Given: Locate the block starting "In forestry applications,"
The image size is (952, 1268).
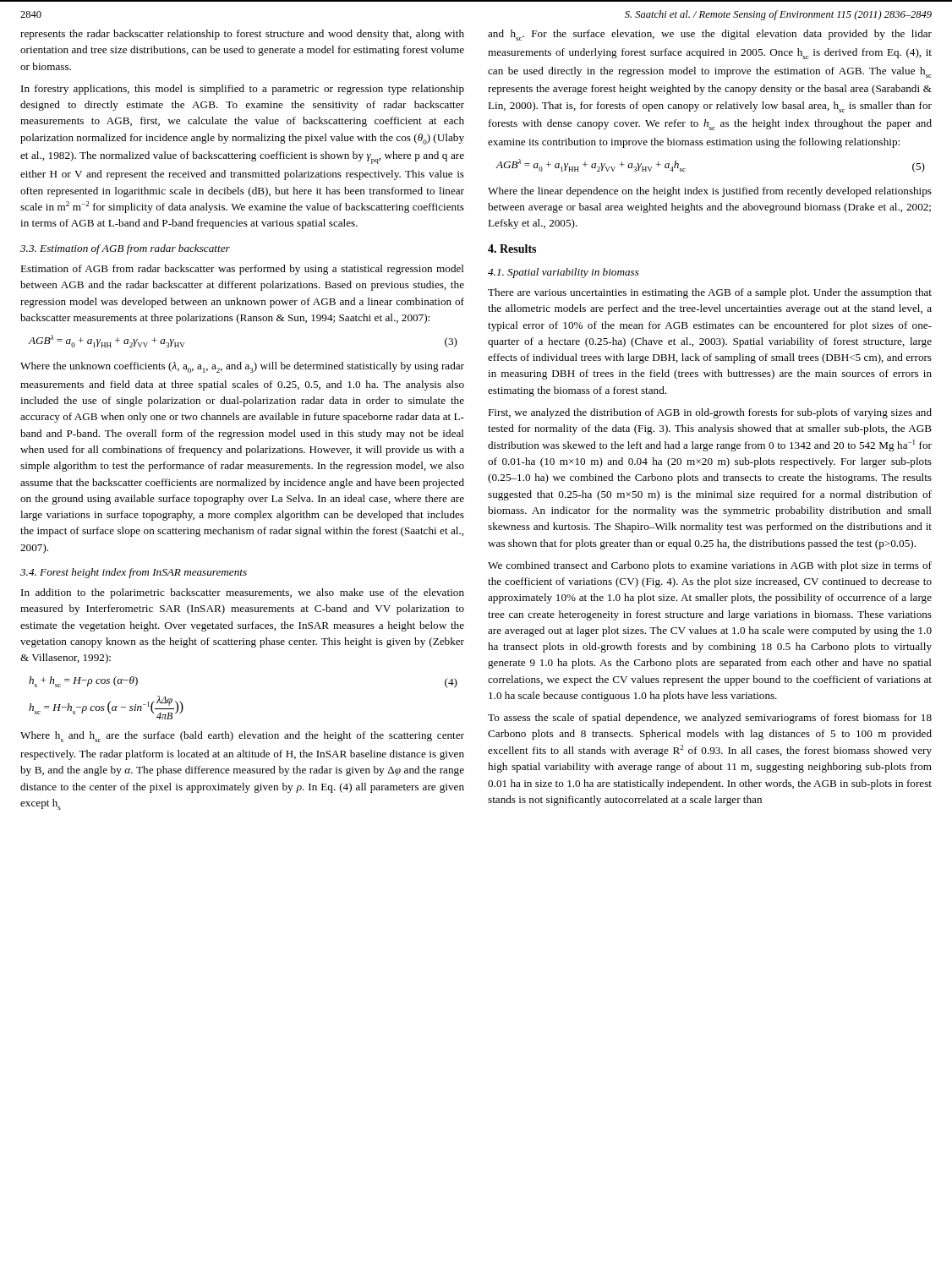Looking at the screenshot, I should pos(242,156).
